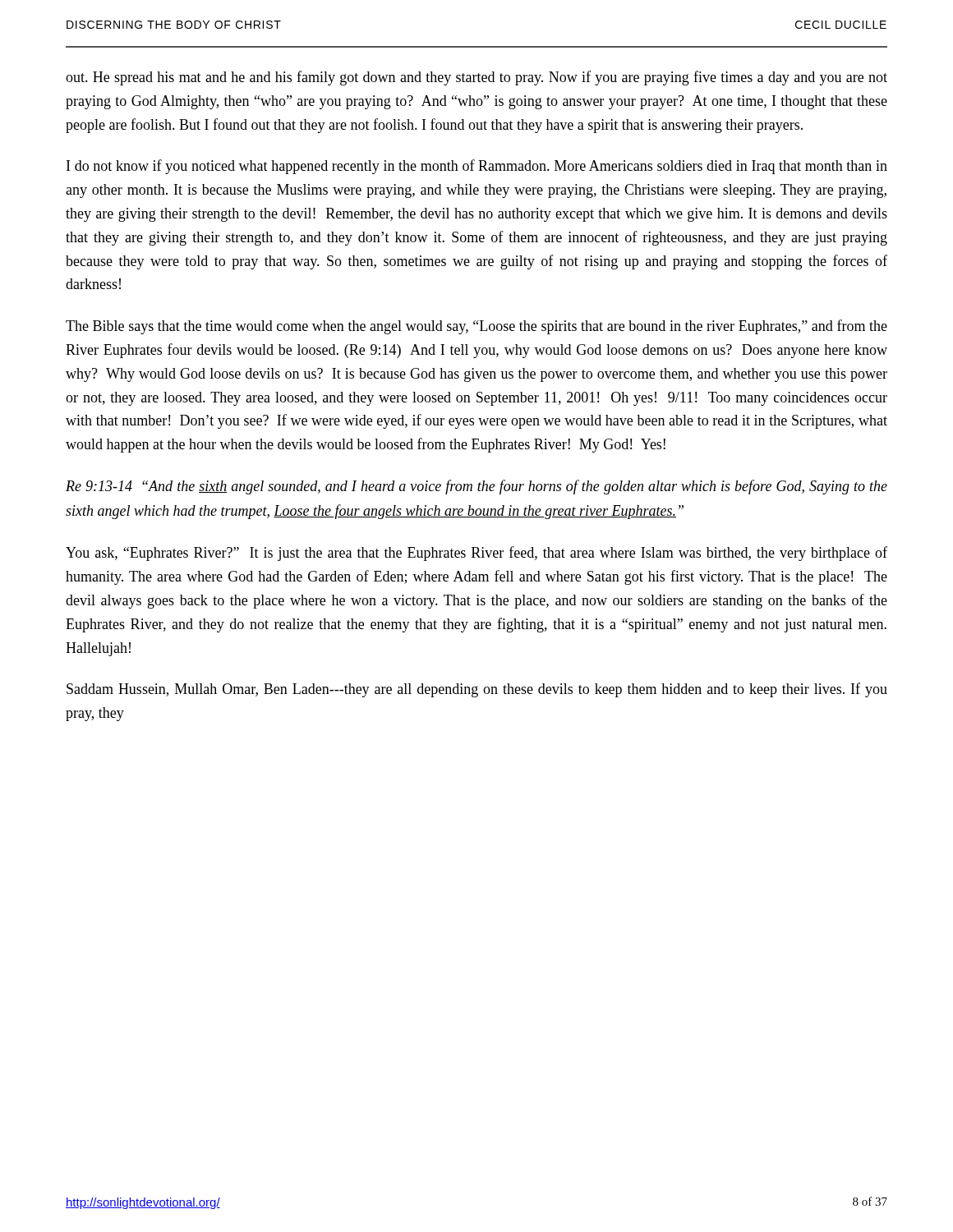Navigate to the text starting "The Bible says that the time"
The image size is (953, 1232).
[476, 385]
